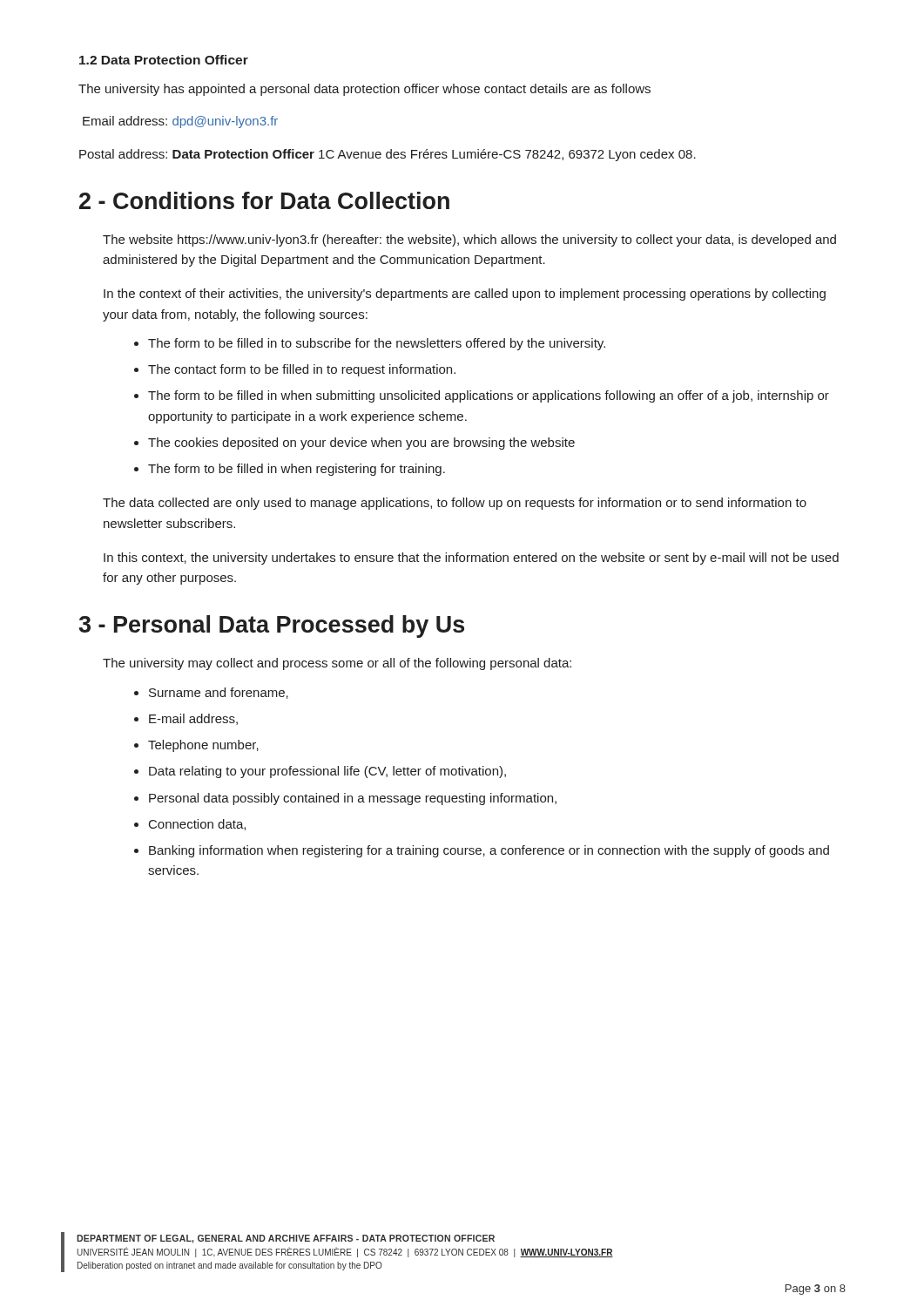This screenshot has height=1307, width=924.
Task: Locate the list item containing "Connection data,"
Action: coord(197,824)
